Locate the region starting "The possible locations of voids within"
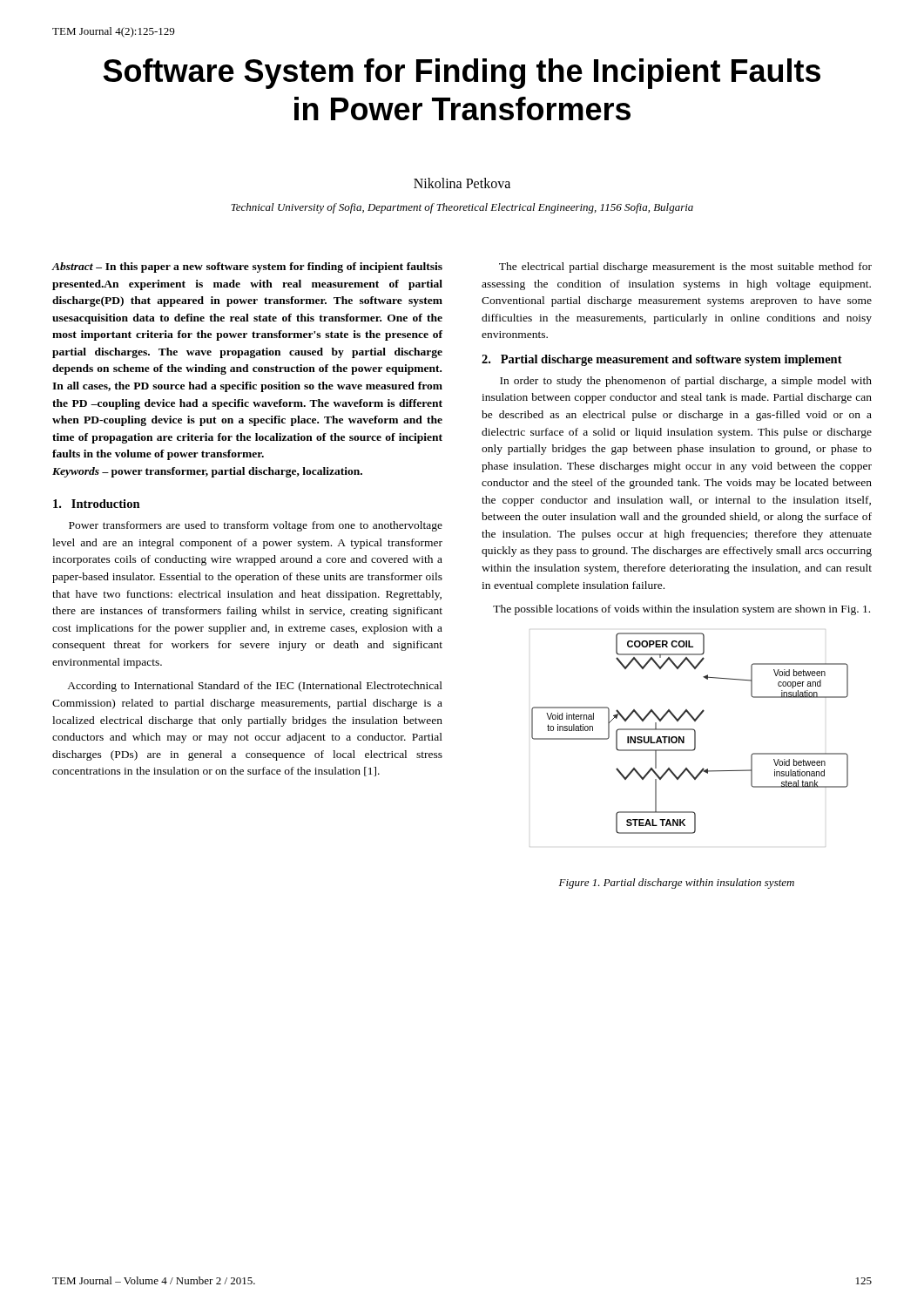Viewport: 924px width, 1307px height. (676, 609)
